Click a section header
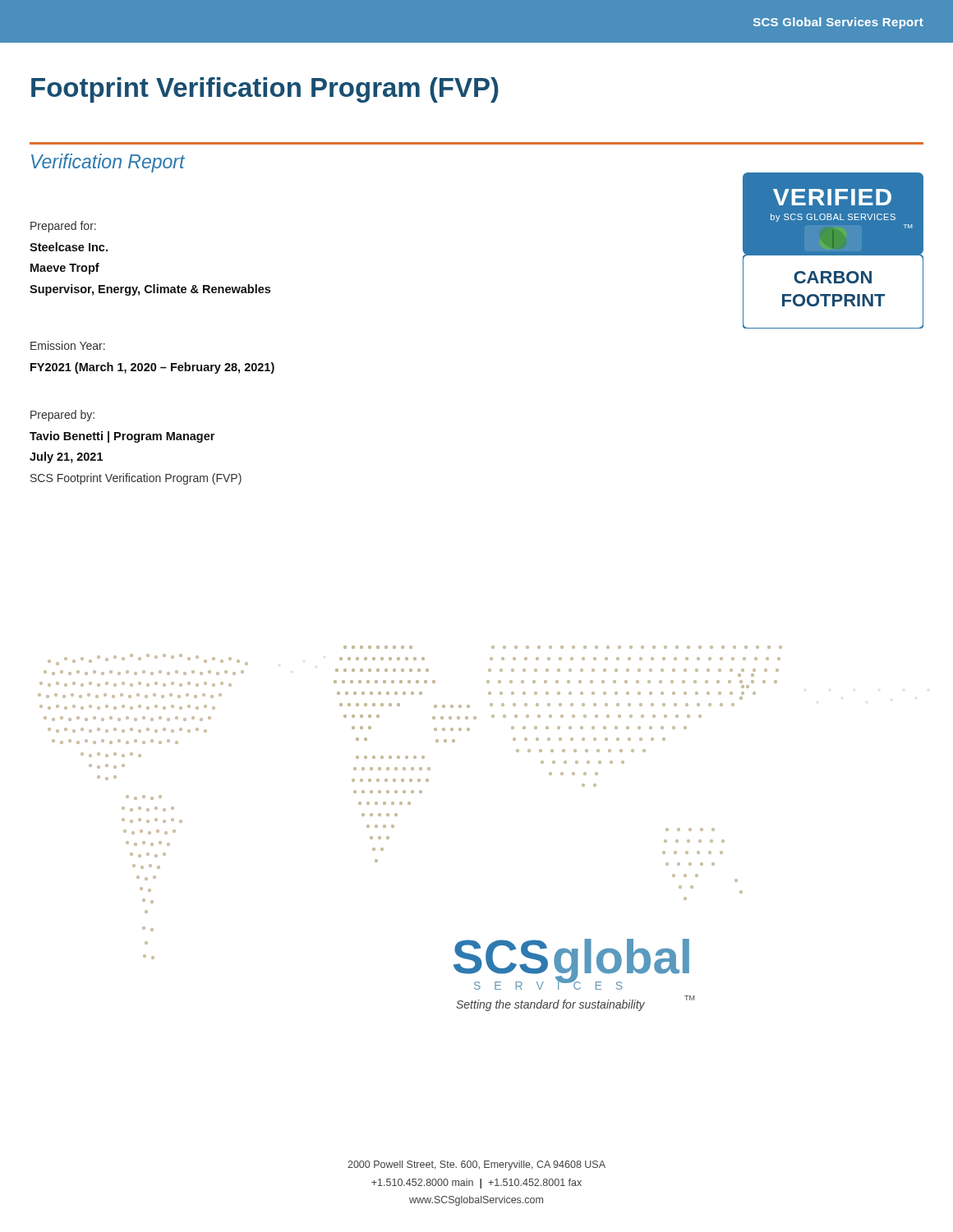The image size is (953, 1232). [x=107, y=162]
